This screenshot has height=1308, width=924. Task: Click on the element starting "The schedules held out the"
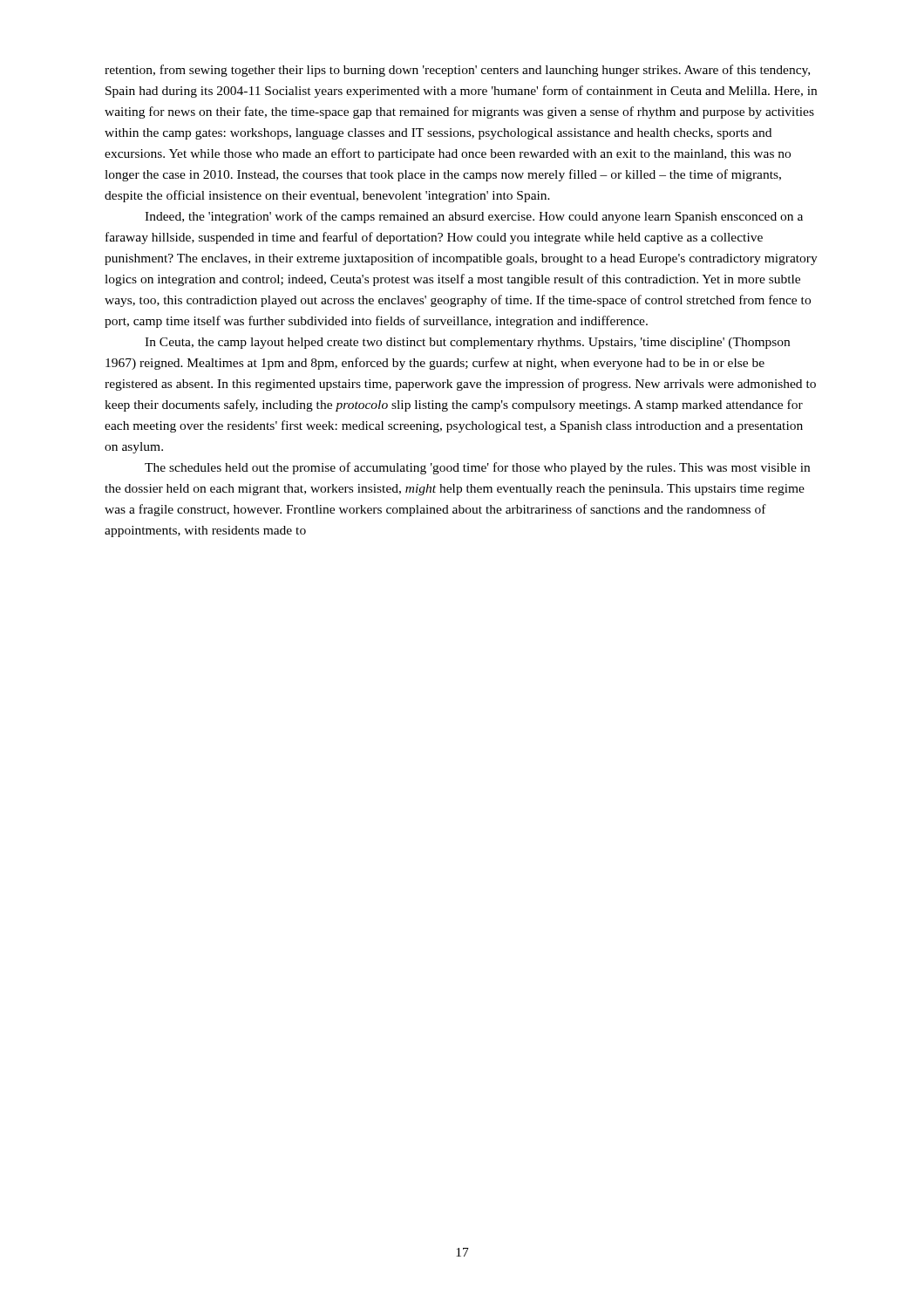pyautogui.click(x=462, y=499)
